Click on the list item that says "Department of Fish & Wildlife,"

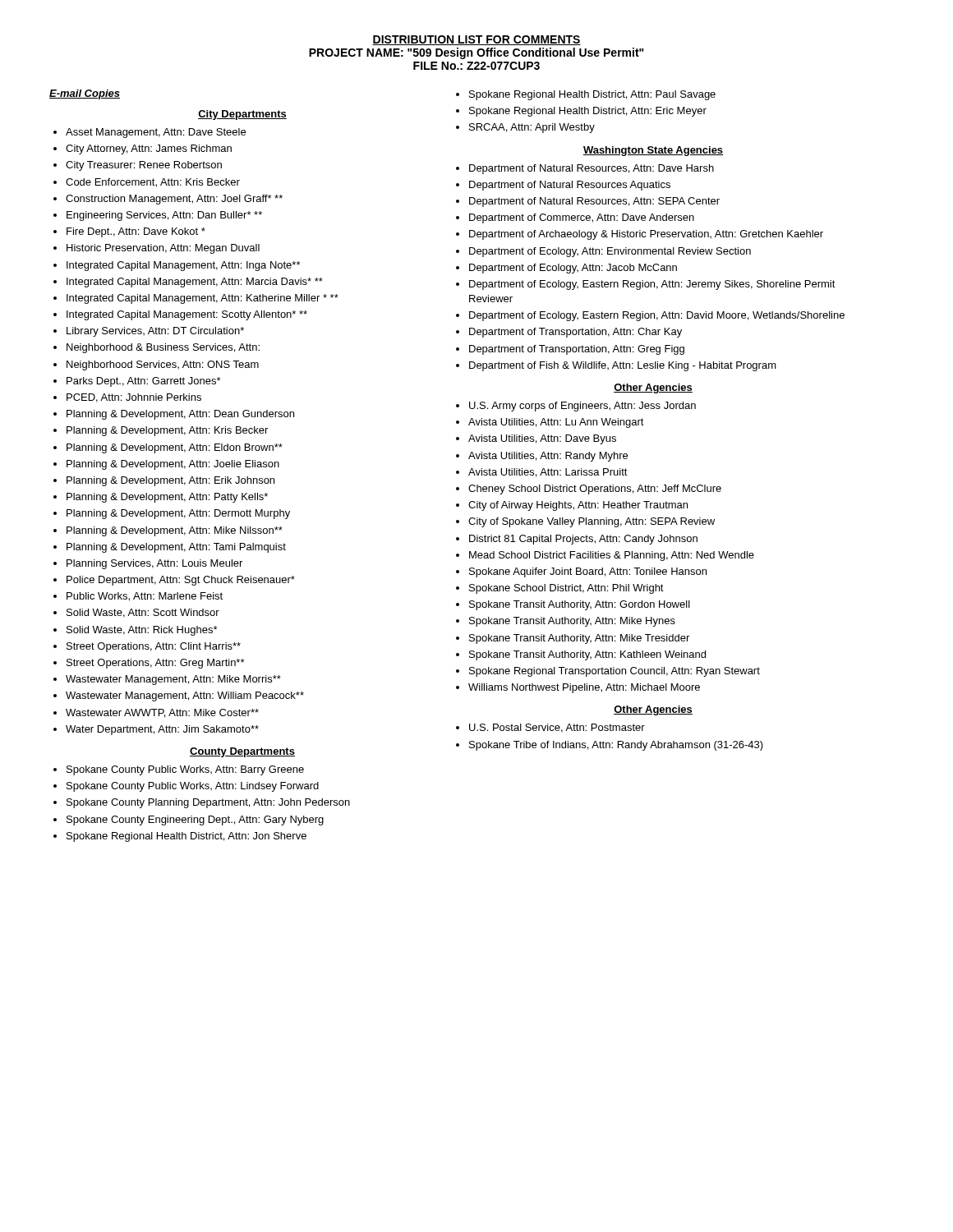click(622, 365)
